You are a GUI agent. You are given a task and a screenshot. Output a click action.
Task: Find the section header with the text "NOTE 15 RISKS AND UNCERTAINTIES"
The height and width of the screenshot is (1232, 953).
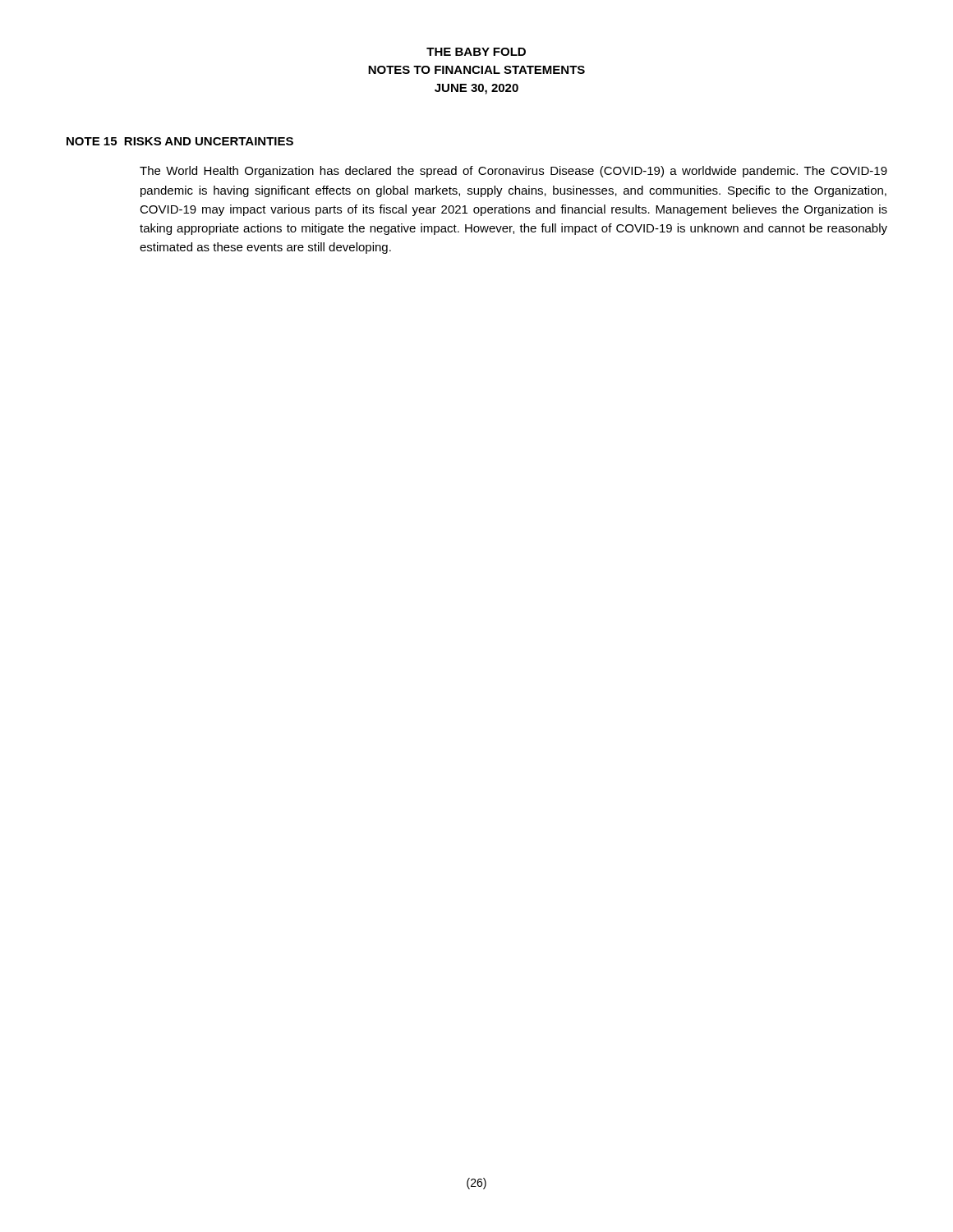click(x=180, y=141)
